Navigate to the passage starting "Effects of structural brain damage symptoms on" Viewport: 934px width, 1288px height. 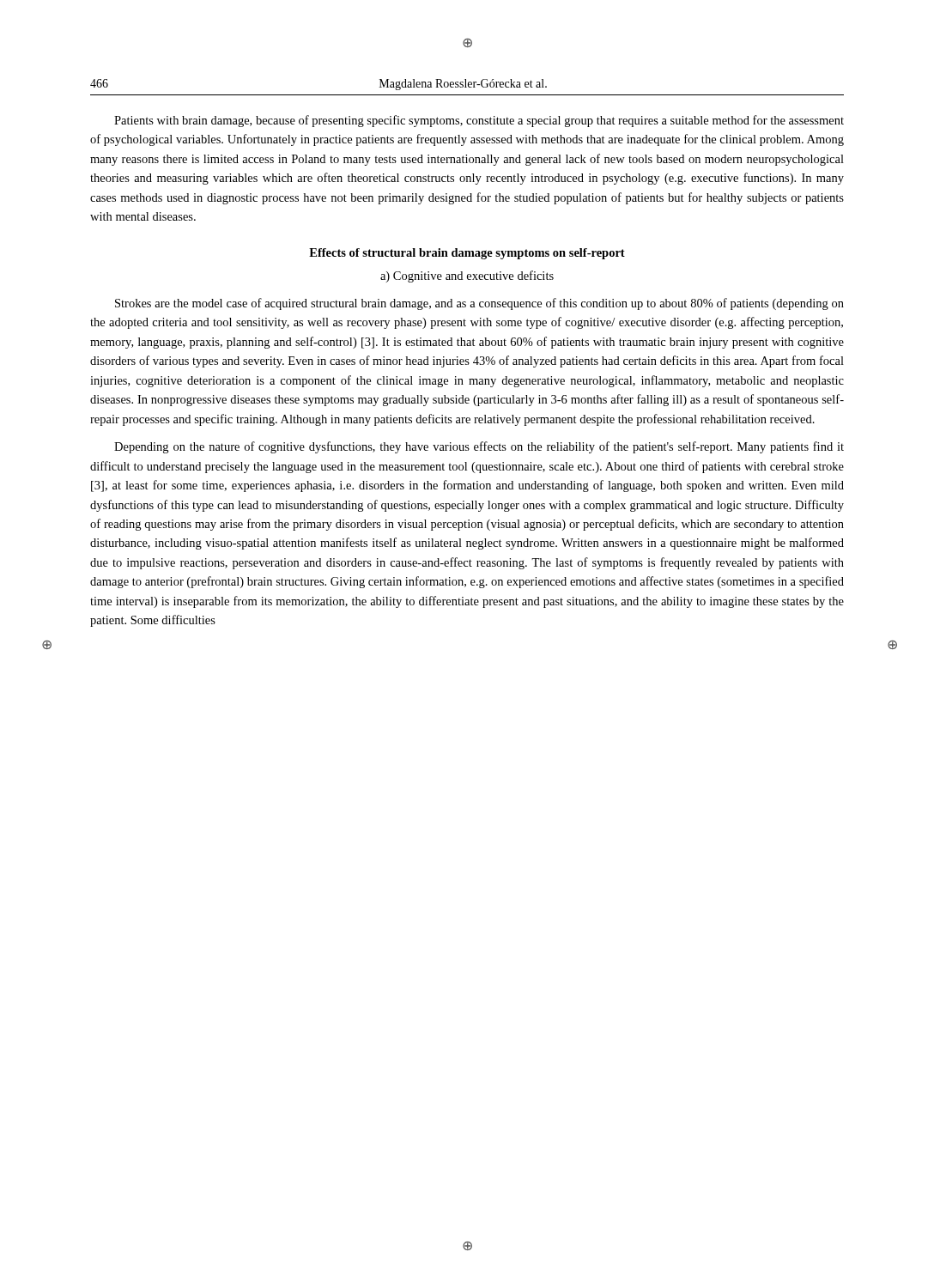pos(467,252)
